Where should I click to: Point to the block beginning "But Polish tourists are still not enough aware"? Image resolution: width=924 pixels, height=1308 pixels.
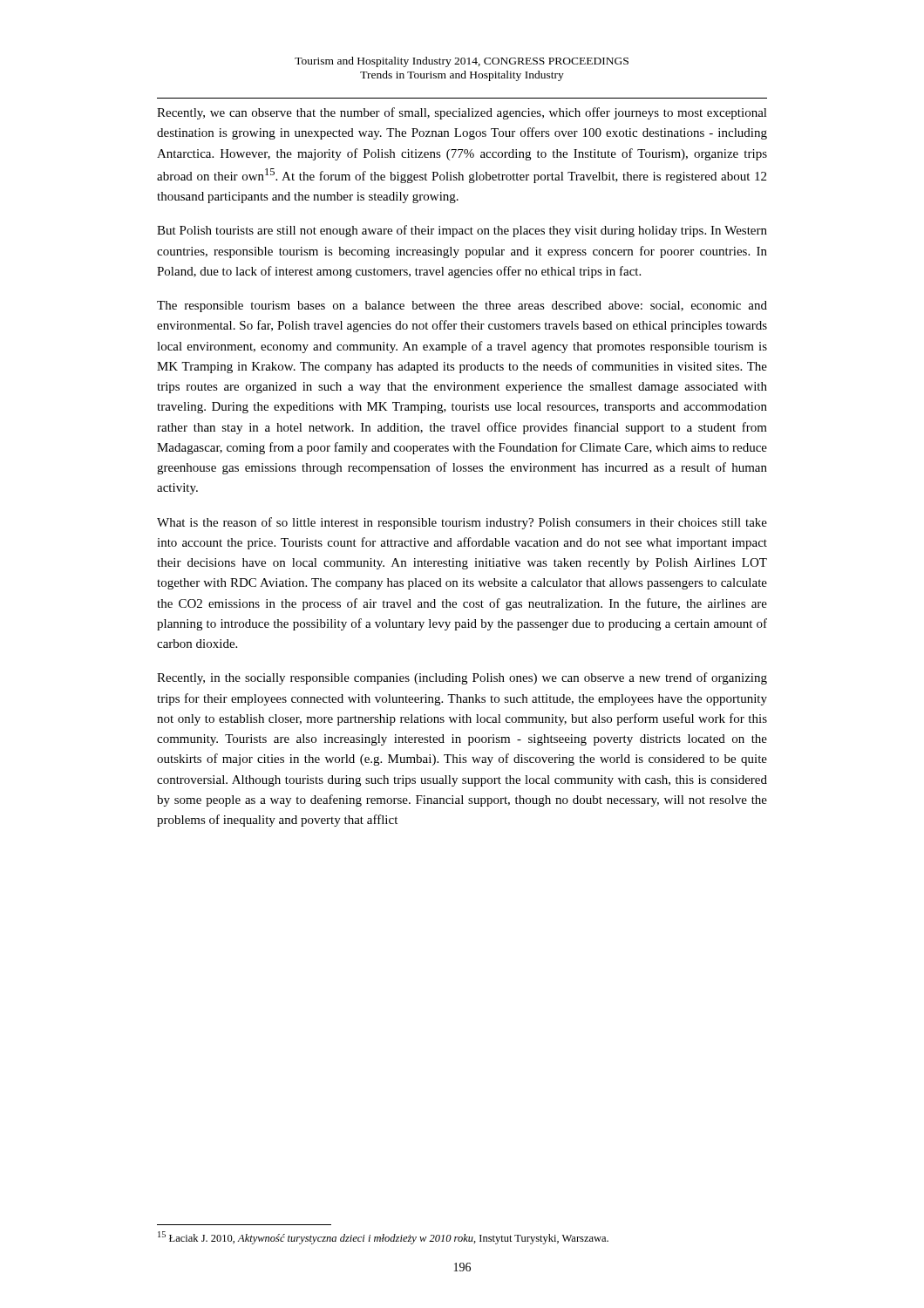(x=462, y=251)
